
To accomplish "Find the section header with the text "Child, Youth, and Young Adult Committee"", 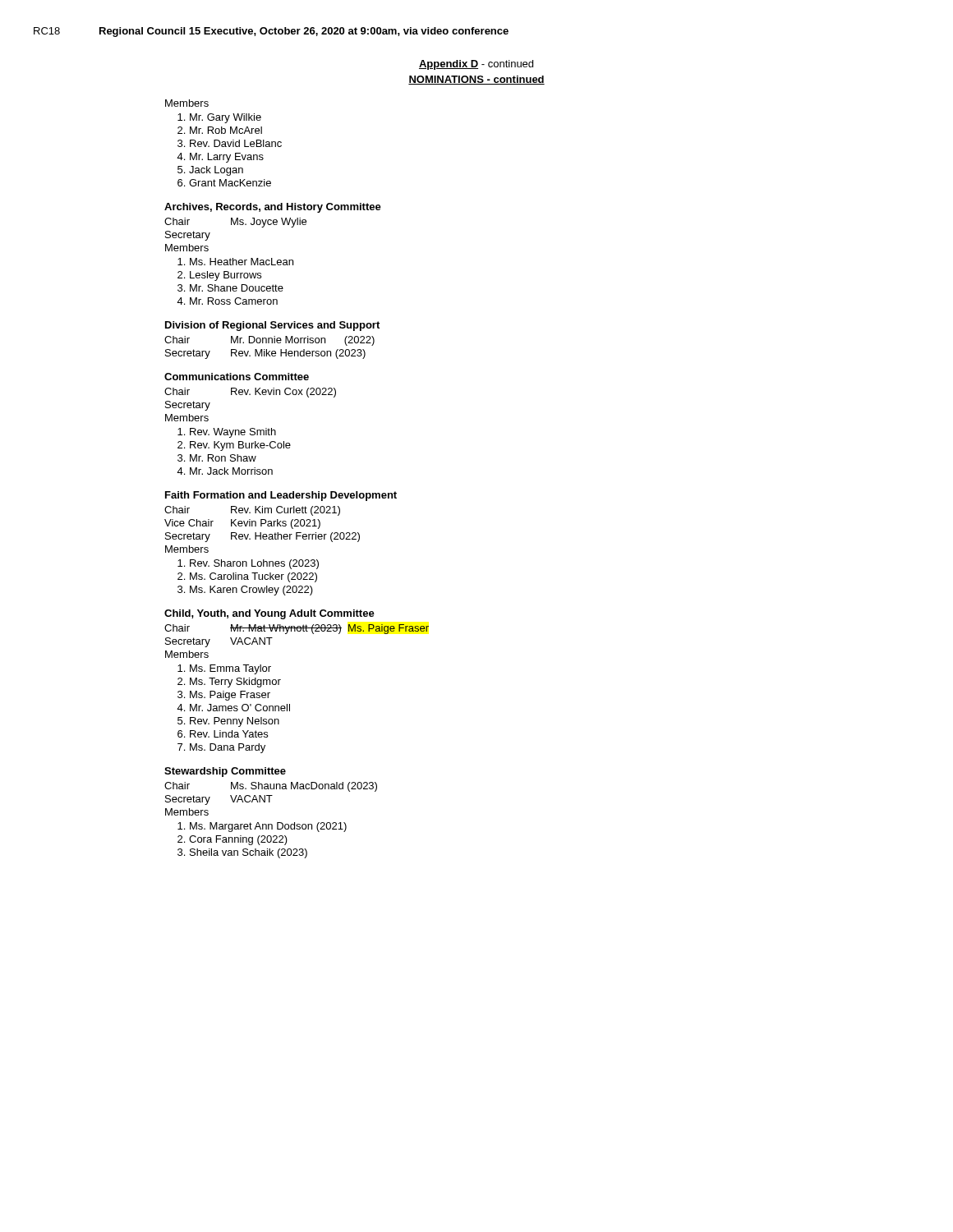I will pyautogui.click(x=269, y=613).
